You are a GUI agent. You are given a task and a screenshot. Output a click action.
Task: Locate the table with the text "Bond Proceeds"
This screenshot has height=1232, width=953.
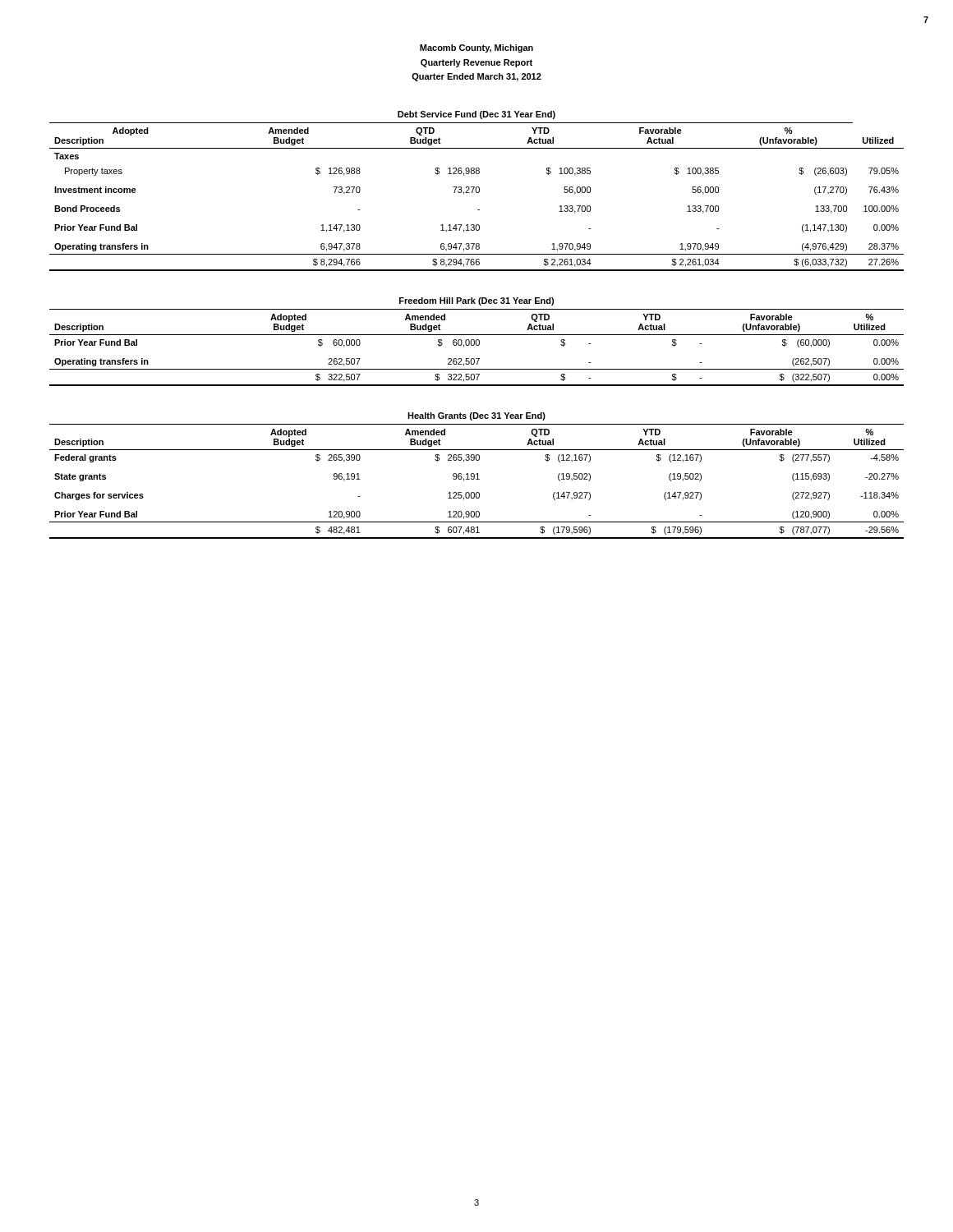coord(476,197)
